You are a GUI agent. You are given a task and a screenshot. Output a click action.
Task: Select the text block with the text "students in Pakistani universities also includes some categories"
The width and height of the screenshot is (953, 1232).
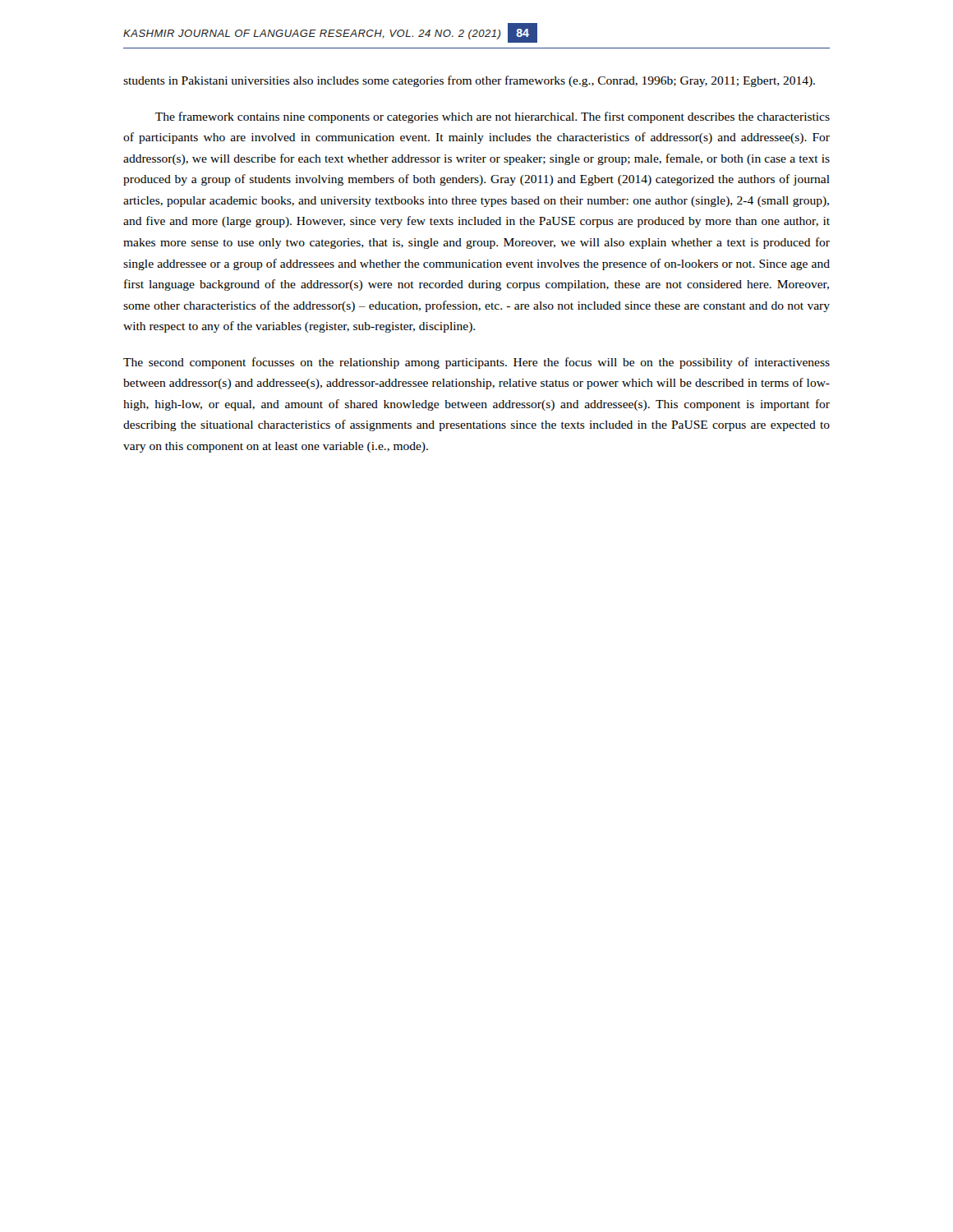(476, 80)
